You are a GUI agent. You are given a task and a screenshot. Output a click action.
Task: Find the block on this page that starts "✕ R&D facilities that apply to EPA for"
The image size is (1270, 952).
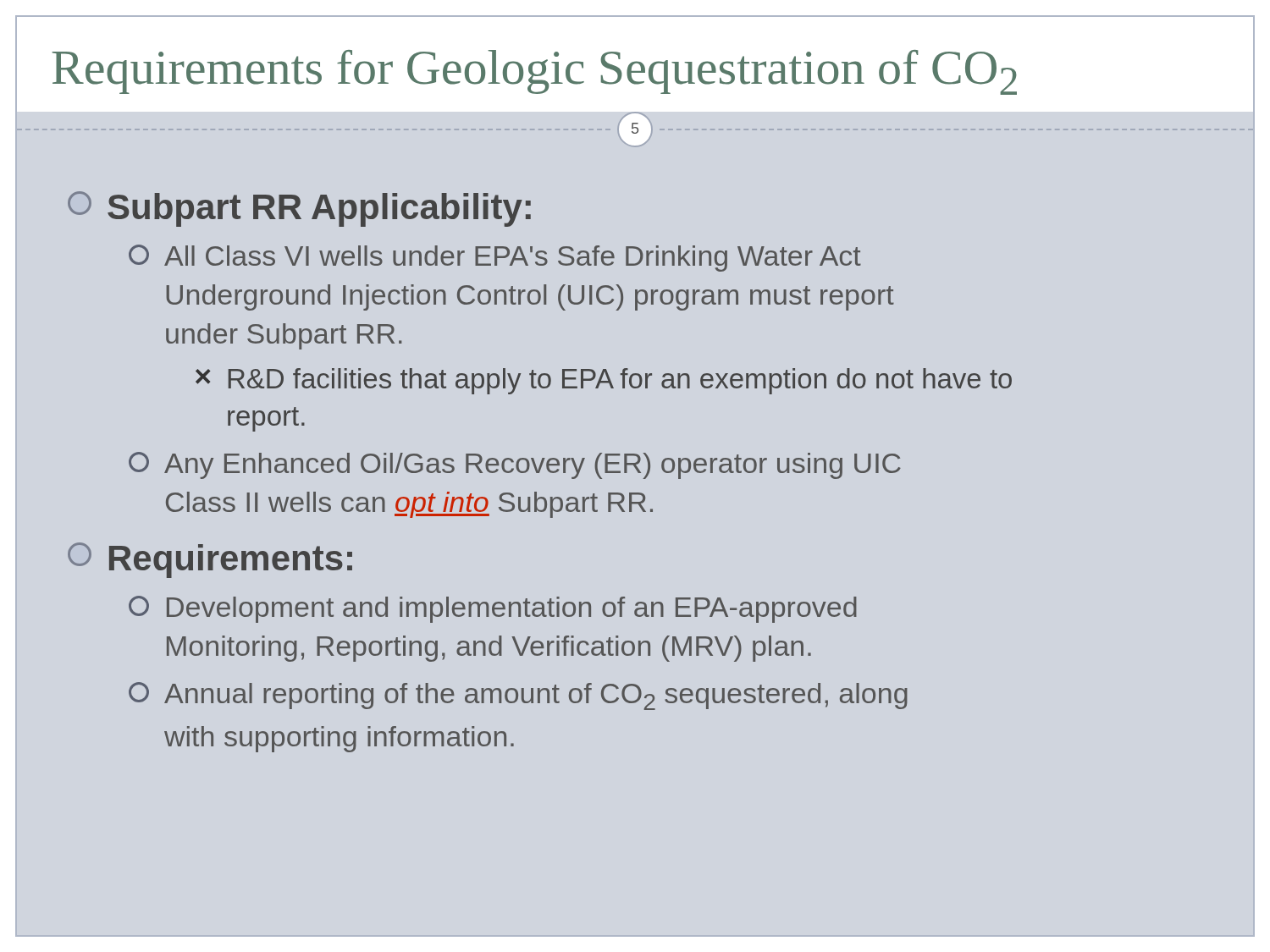coord(698,398)
